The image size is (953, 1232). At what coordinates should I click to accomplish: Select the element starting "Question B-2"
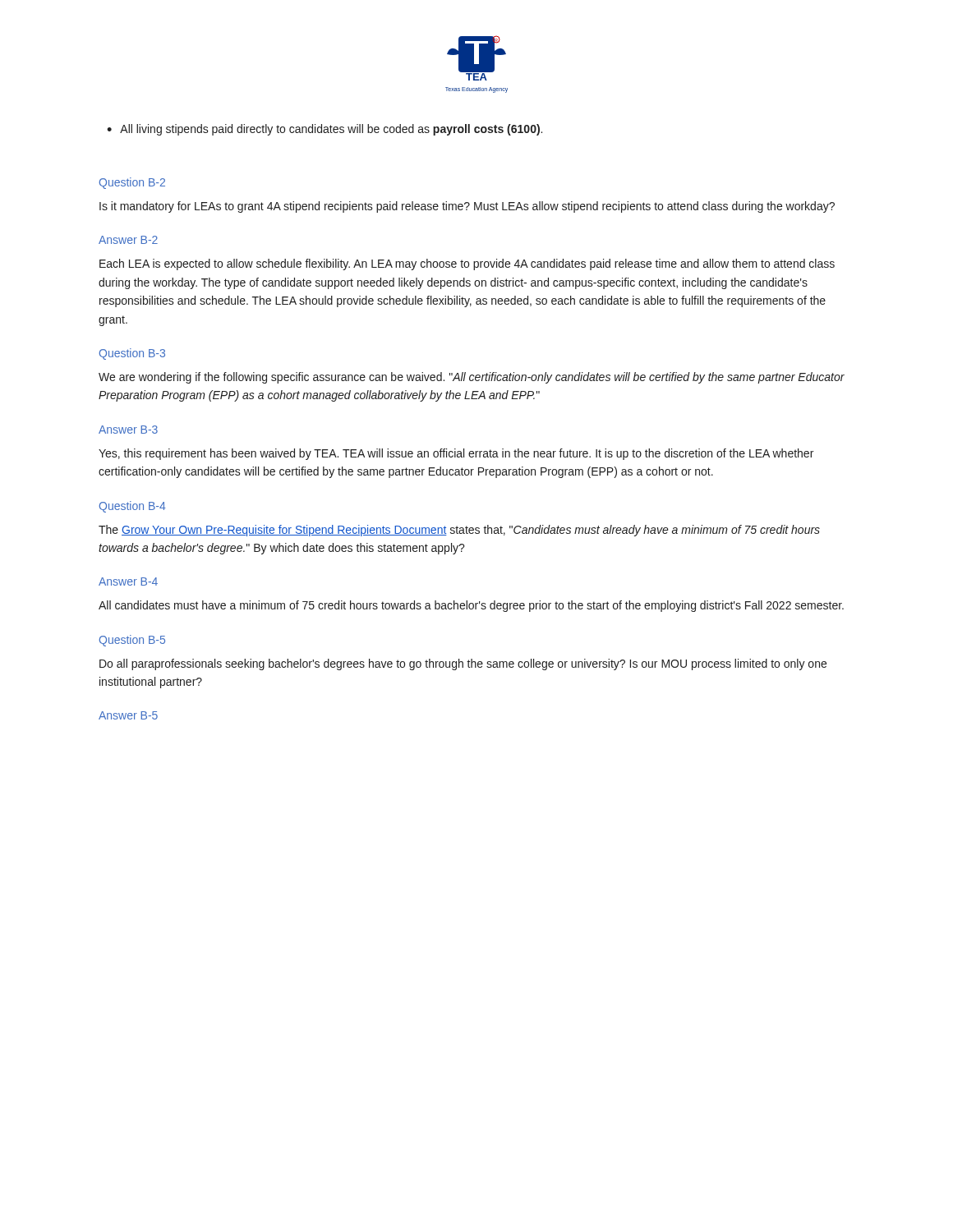click(132, 182)
